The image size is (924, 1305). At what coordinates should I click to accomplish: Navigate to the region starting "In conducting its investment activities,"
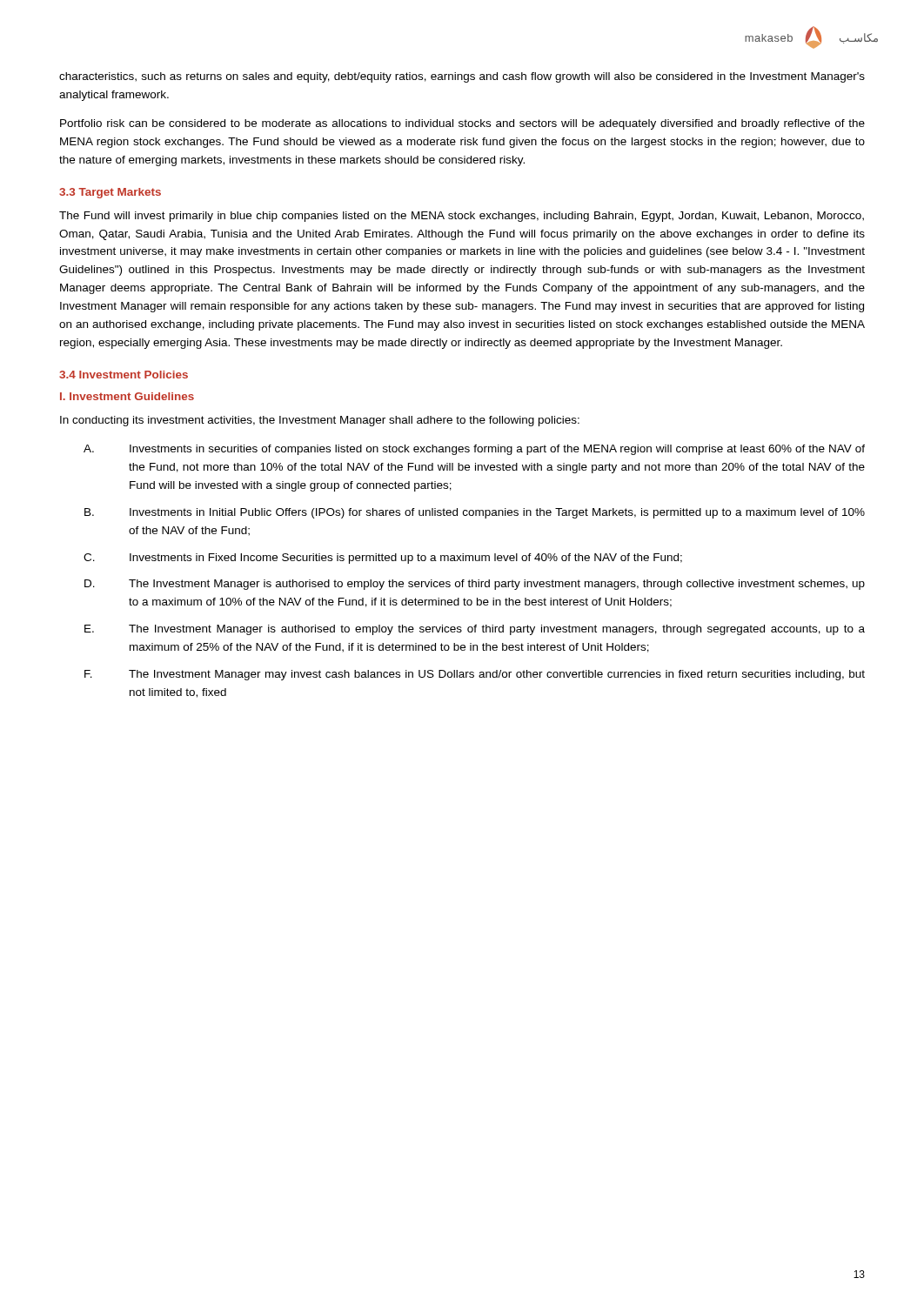click(320, 420)
